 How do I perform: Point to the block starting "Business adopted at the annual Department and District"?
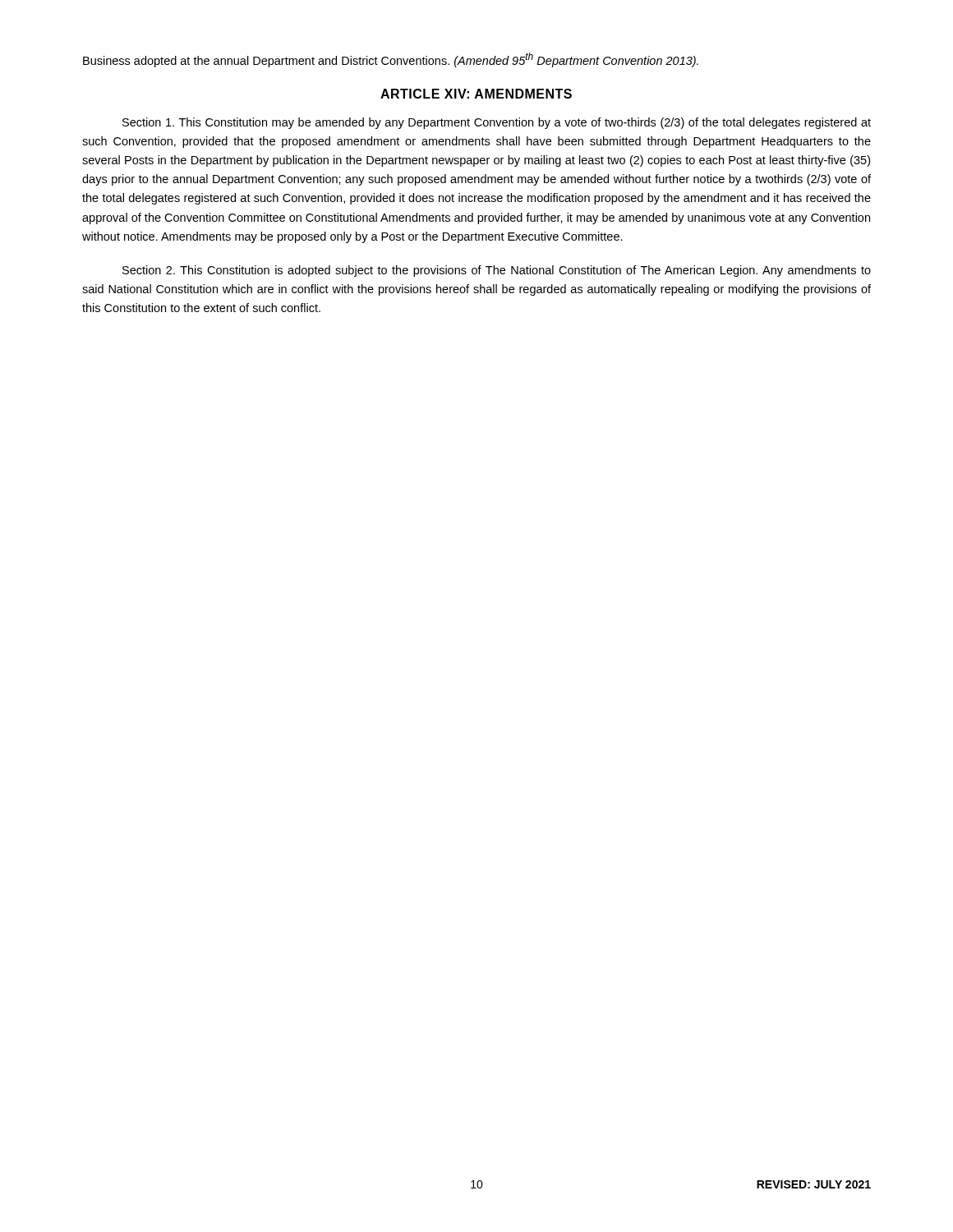click(391, 59)
